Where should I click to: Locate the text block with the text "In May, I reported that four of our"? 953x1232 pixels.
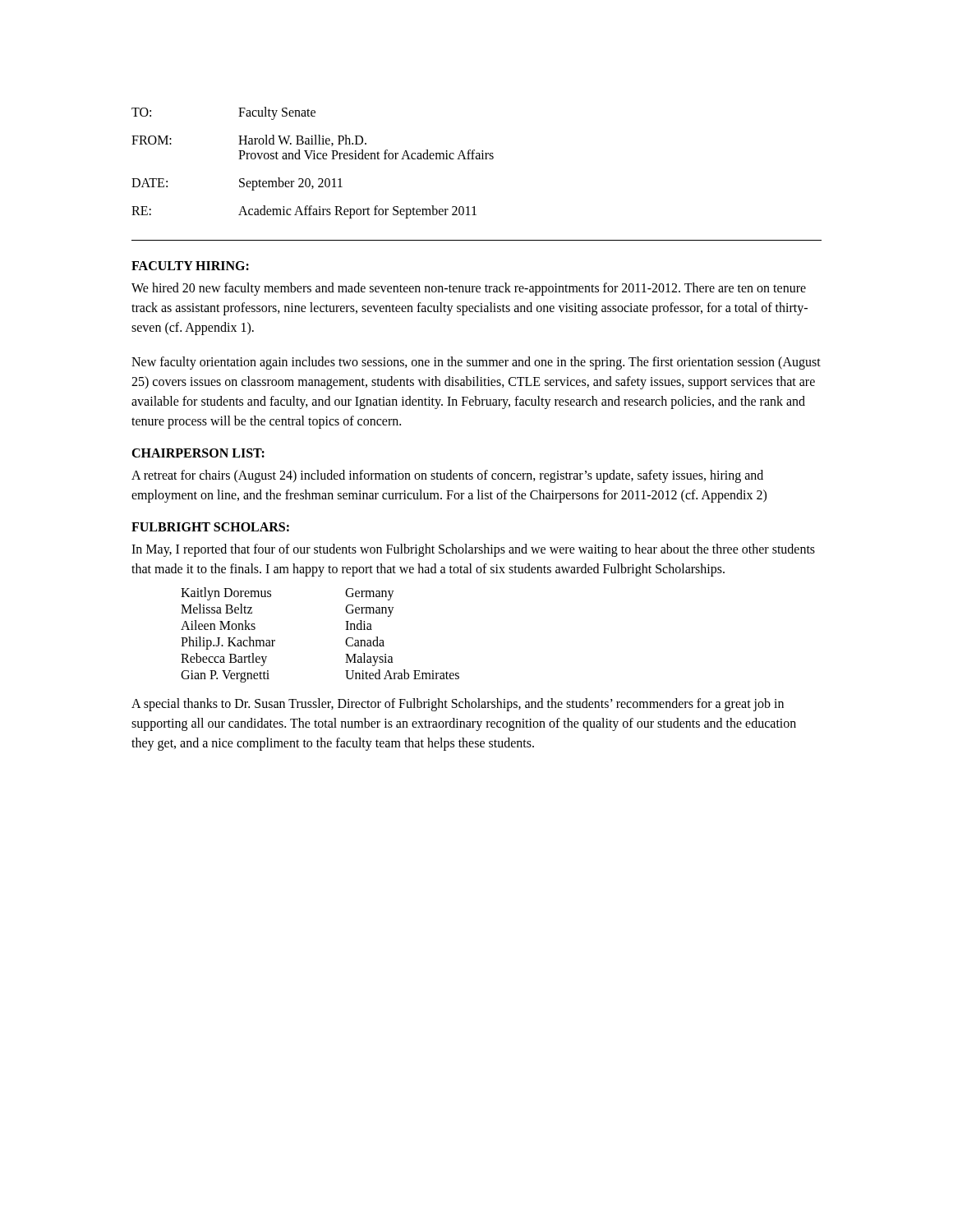click(x=476, y=559)
